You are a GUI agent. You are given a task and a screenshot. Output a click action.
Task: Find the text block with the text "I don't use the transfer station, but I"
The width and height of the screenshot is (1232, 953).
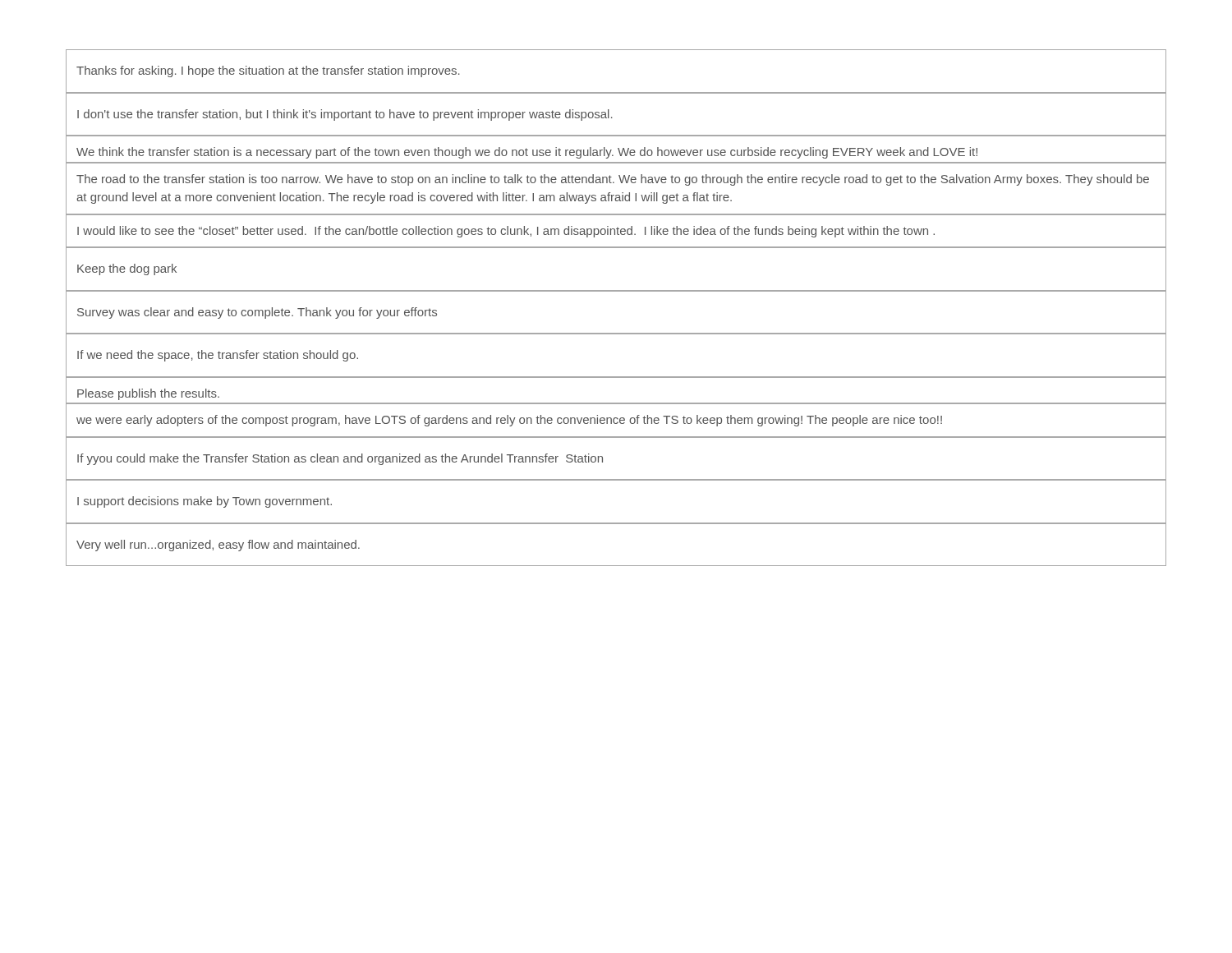pyautogui.click(x=345, y=113)
